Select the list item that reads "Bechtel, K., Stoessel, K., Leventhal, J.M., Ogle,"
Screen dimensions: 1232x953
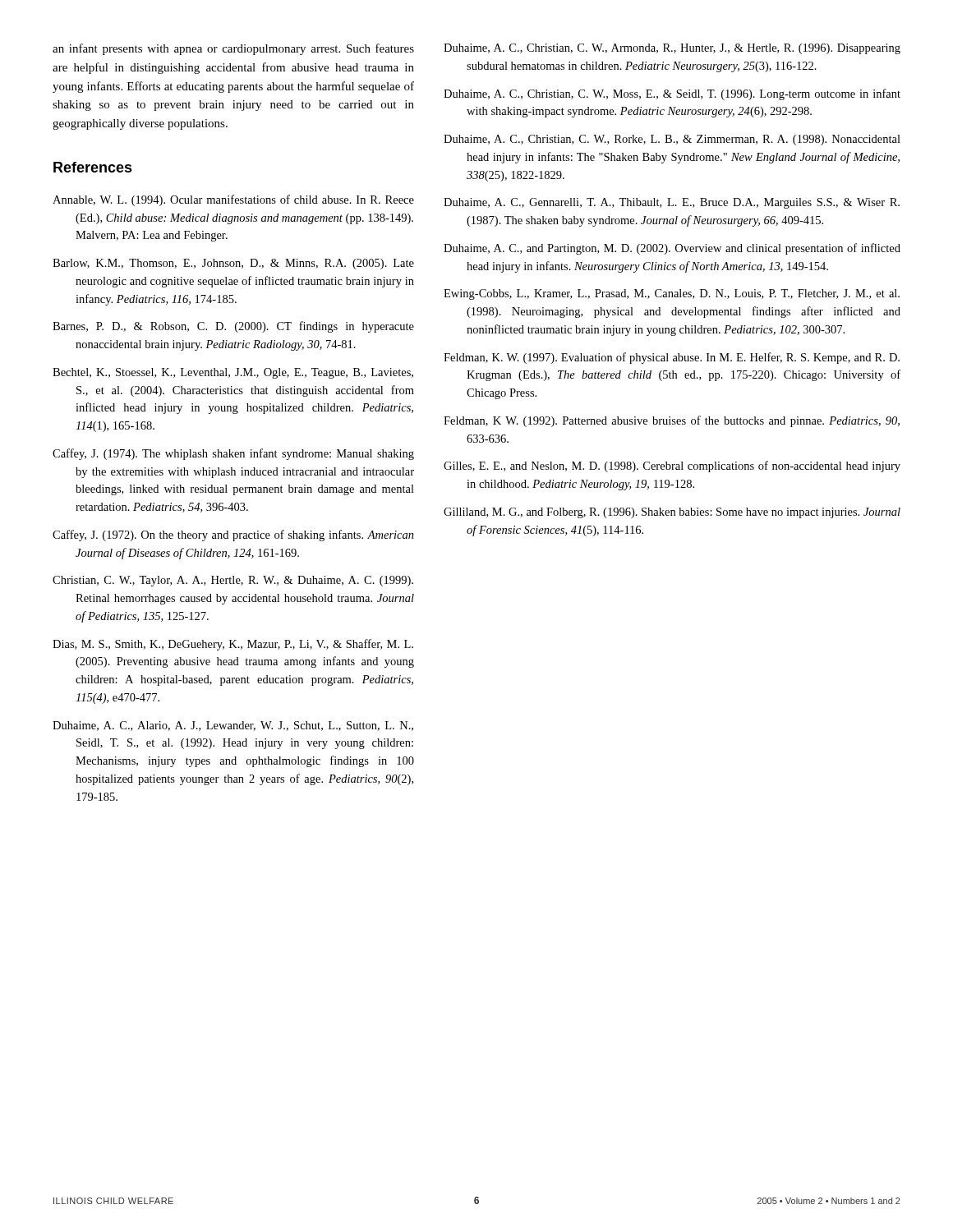click(x=233, y=399)
